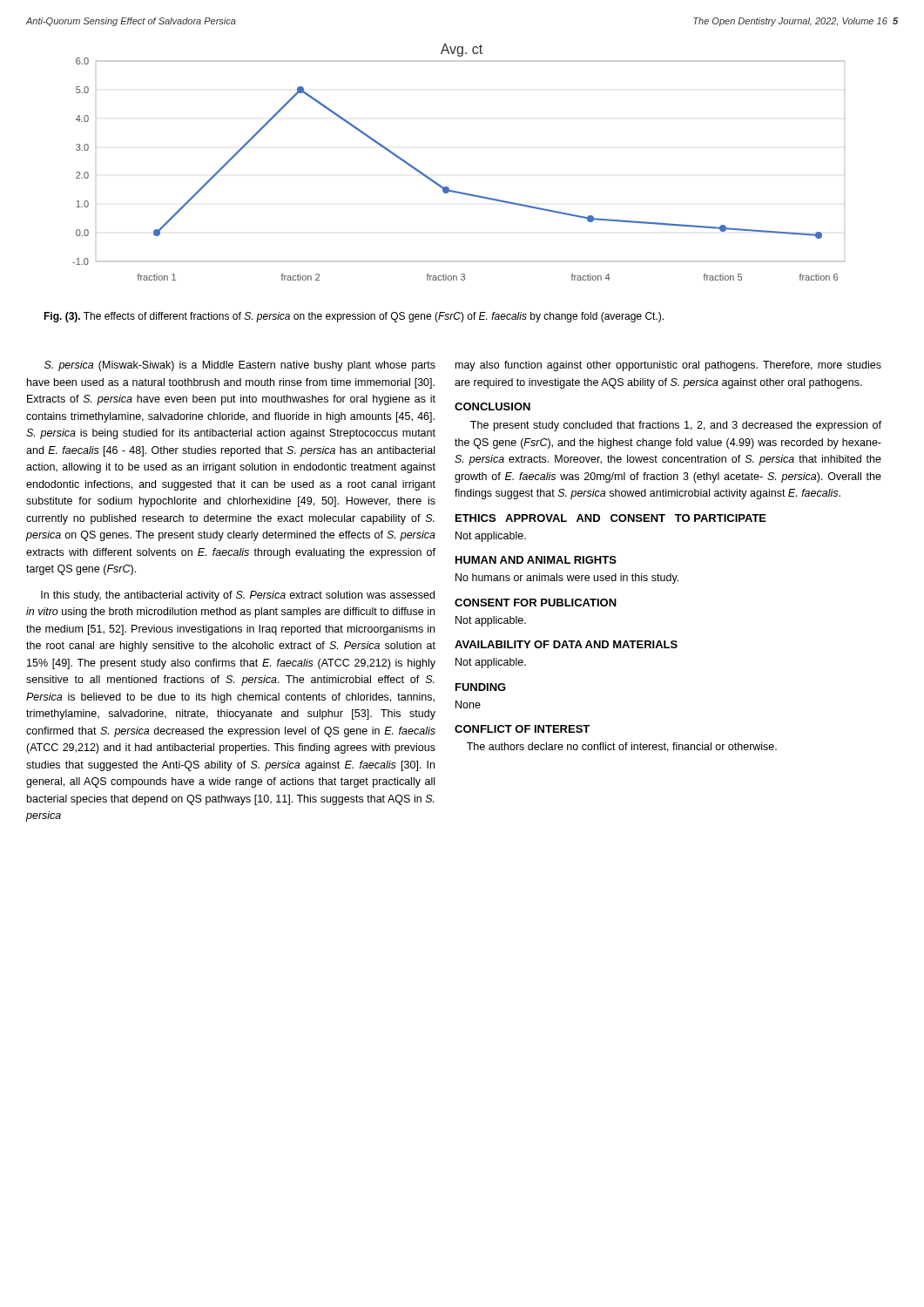Find the text starting "The present study concluded that fractions"
This screenshot has width=924, height=1307.
click(x=668, y=459)
